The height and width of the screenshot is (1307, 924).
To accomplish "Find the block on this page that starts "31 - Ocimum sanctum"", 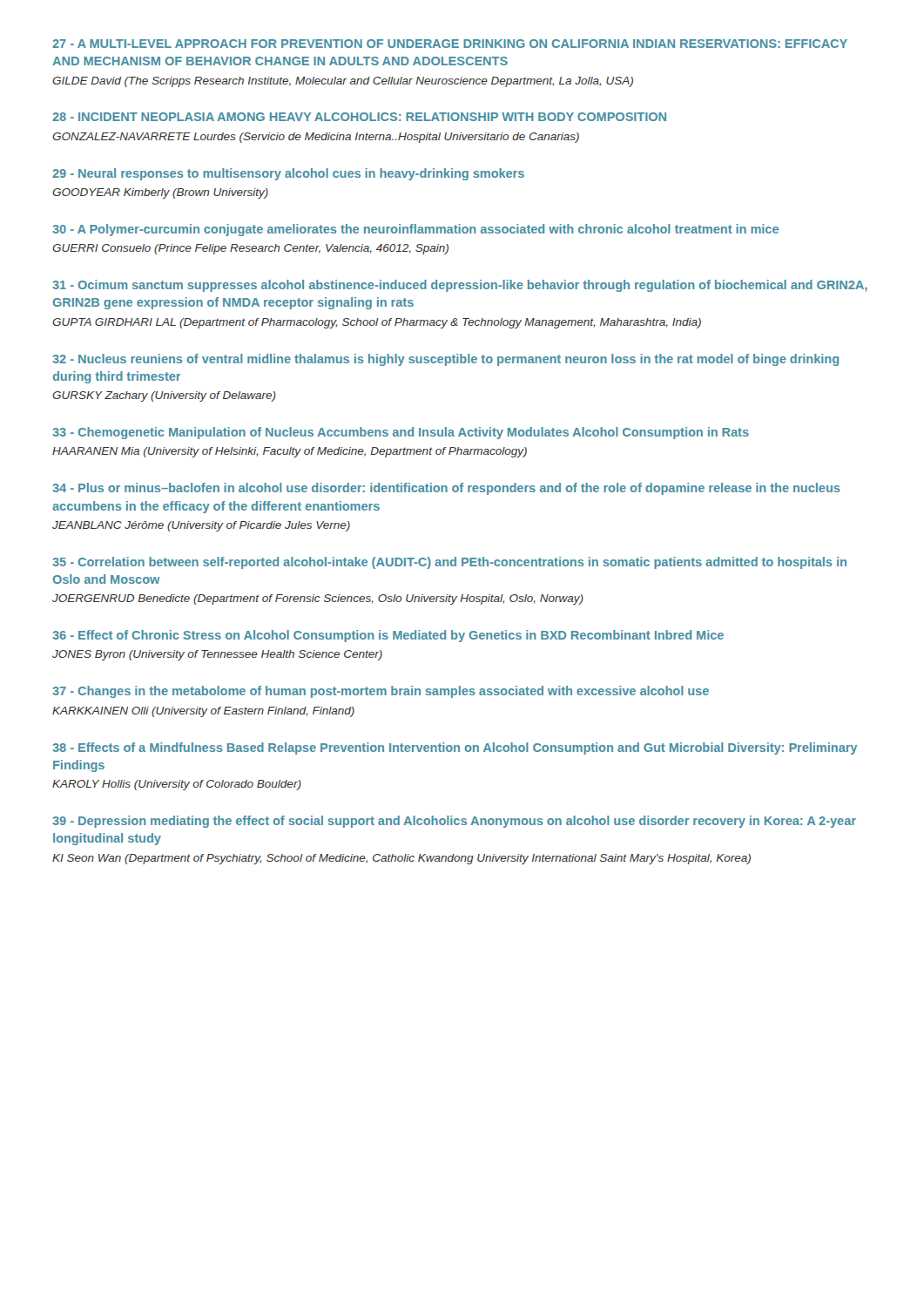I will coord(460,286).
